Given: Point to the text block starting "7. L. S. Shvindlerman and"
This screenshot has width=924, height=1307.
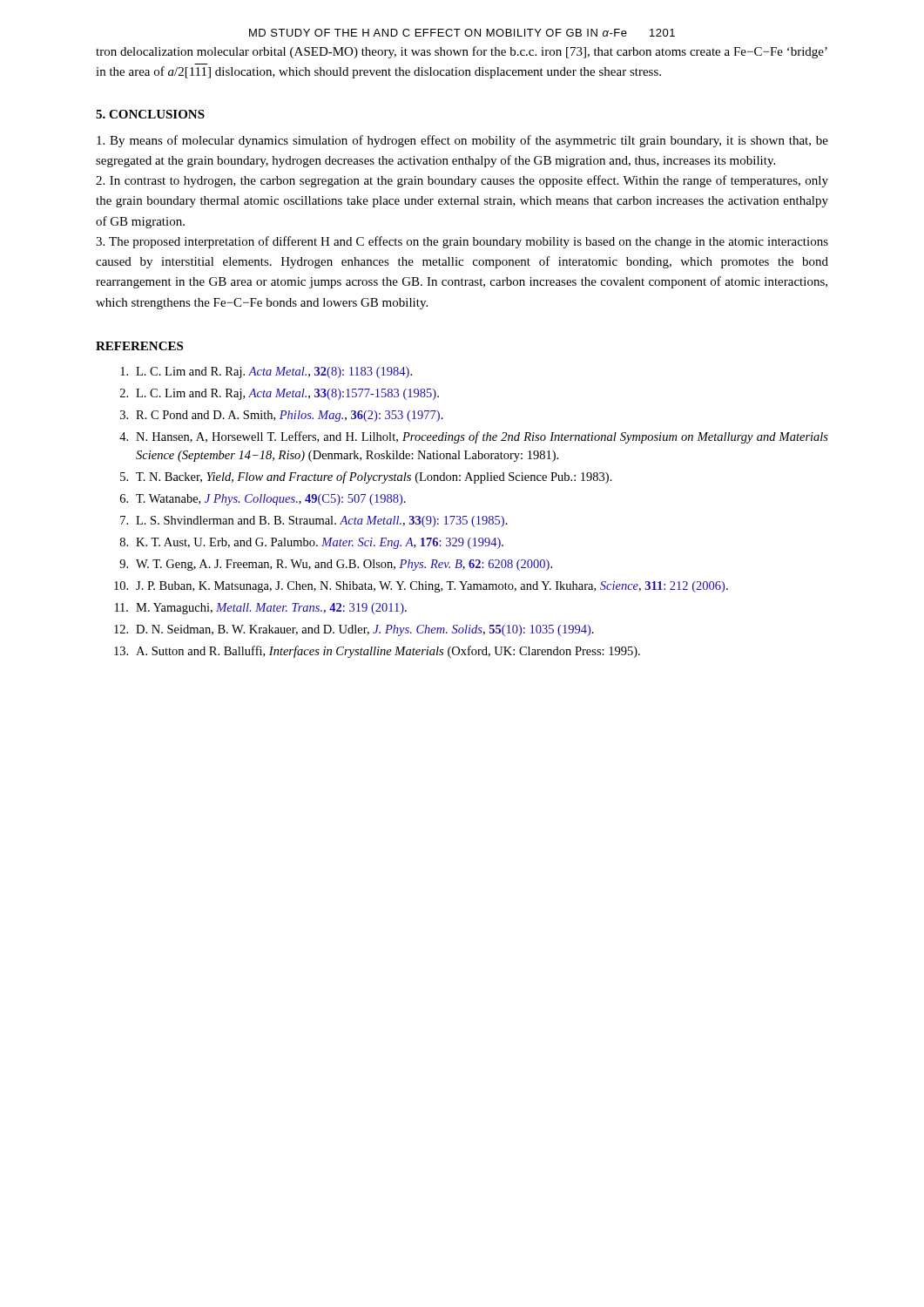Looking at the screenshot, I should (462, 520).
